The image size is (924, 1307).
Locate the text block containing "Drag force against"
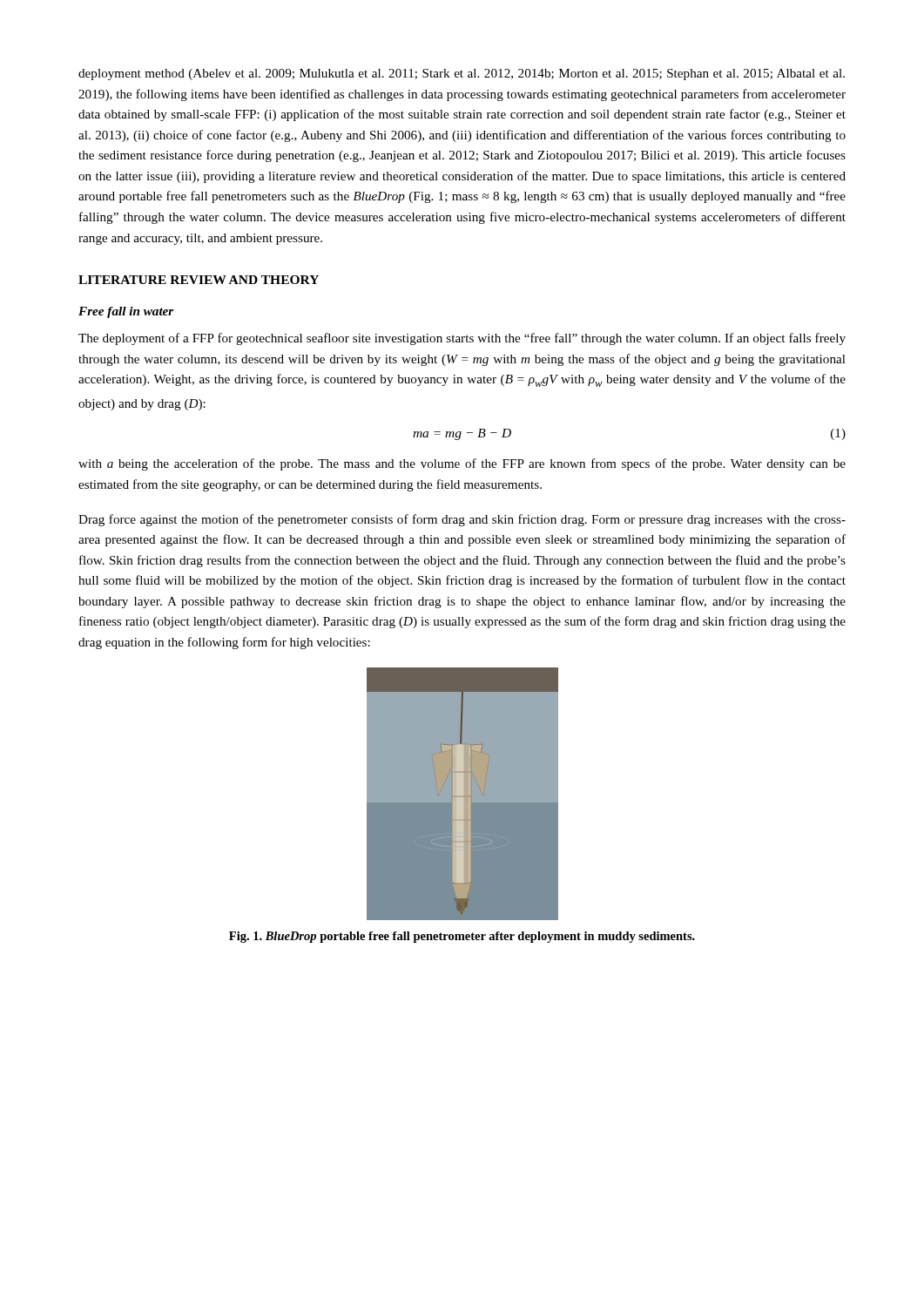(x=462, y=580)
